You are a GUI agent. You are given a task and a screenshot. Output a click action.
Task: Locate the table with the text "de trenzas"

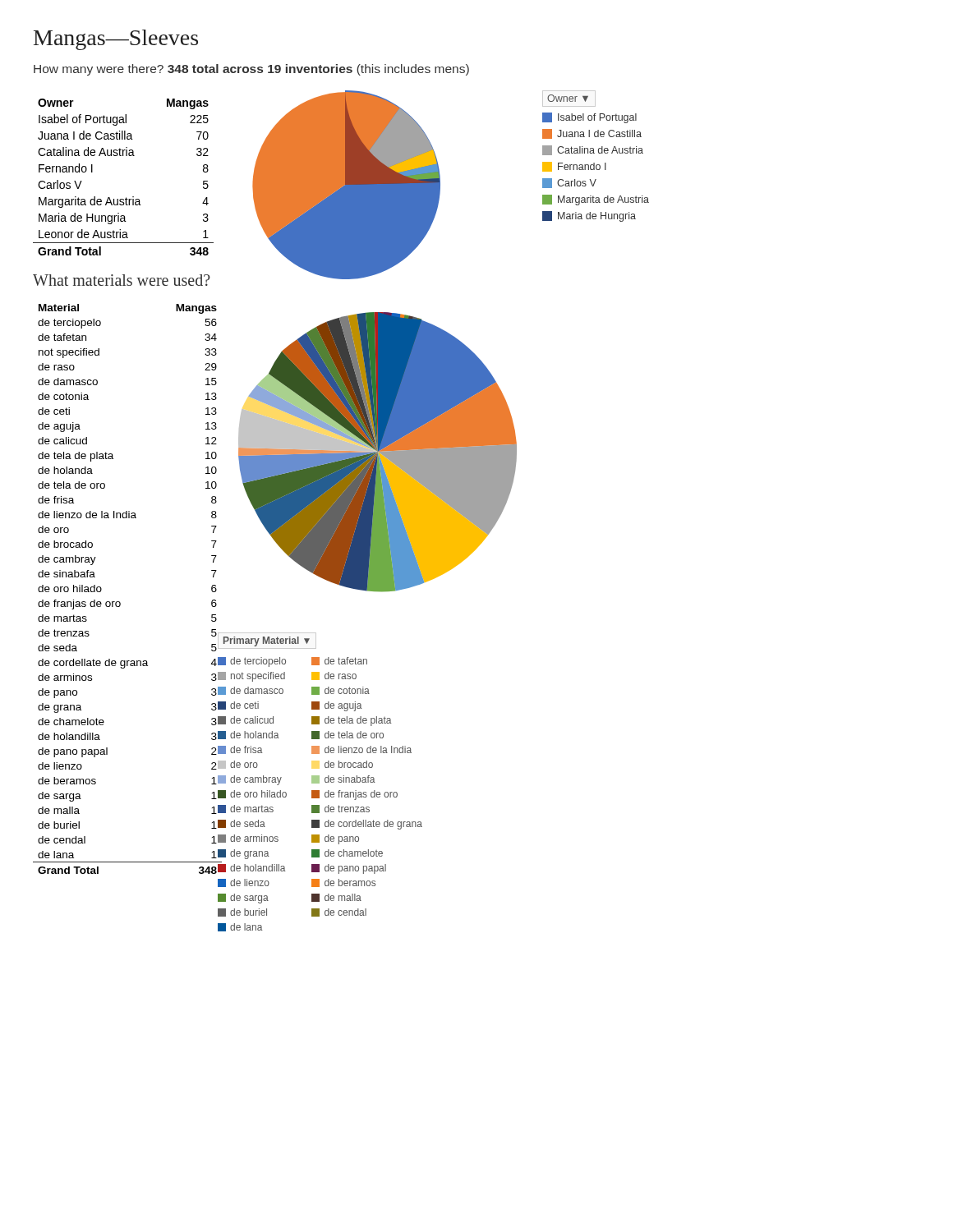click(127, 588)
